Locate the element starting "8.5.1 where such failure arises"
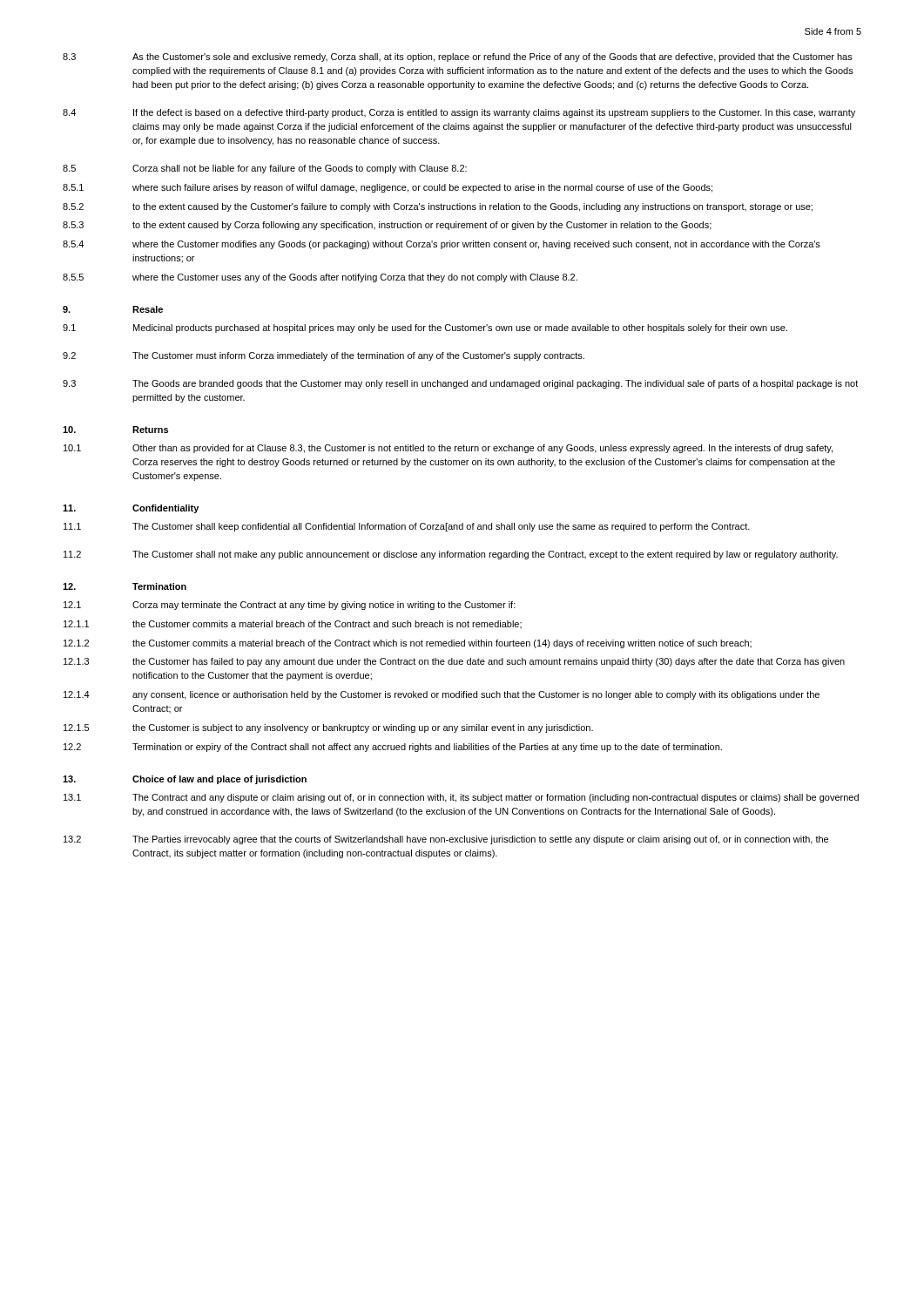This screenshot has width=924, height=1307. coord(462,188)
